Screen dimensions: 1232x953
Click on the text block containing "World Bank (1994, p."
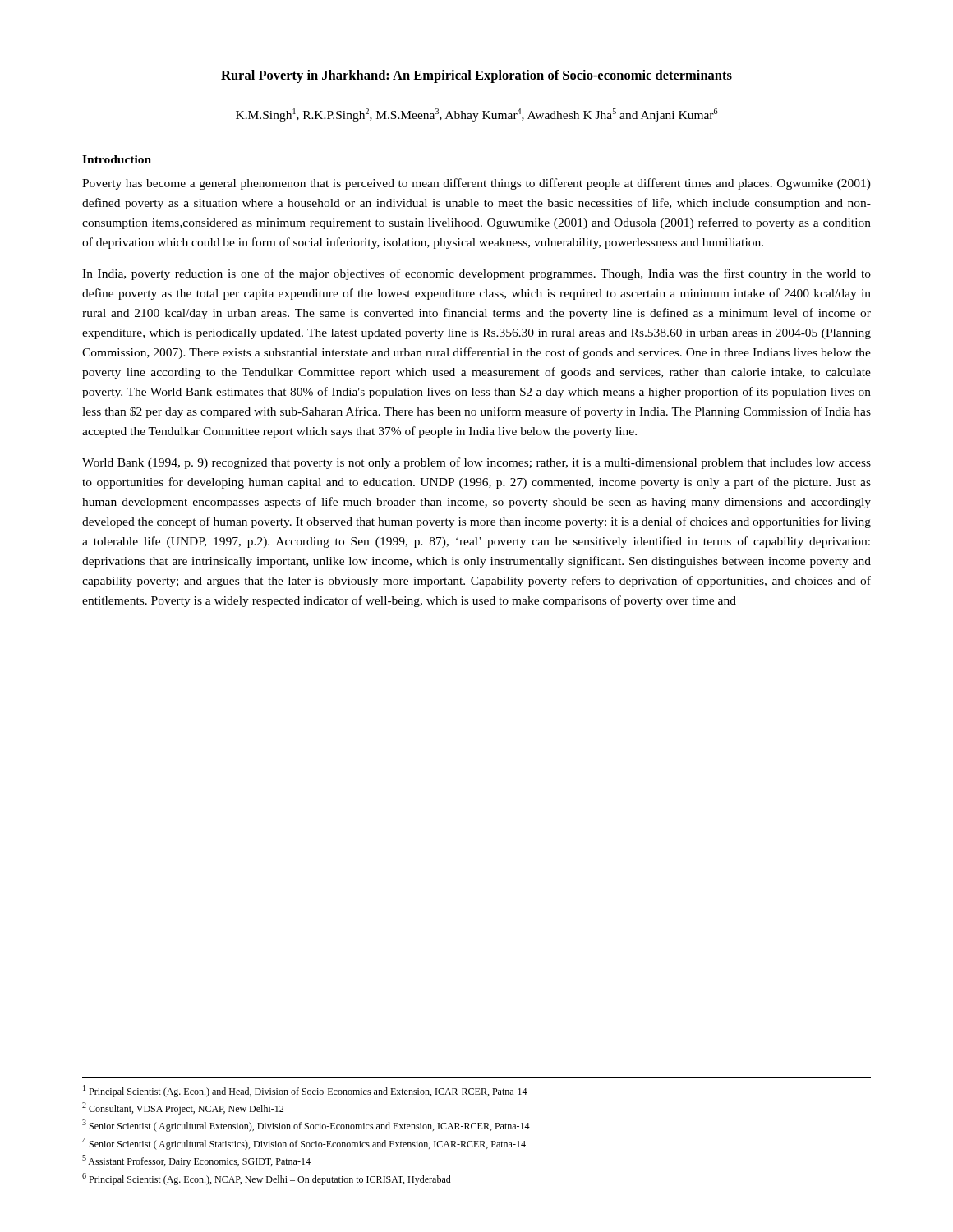pos(476,531)
